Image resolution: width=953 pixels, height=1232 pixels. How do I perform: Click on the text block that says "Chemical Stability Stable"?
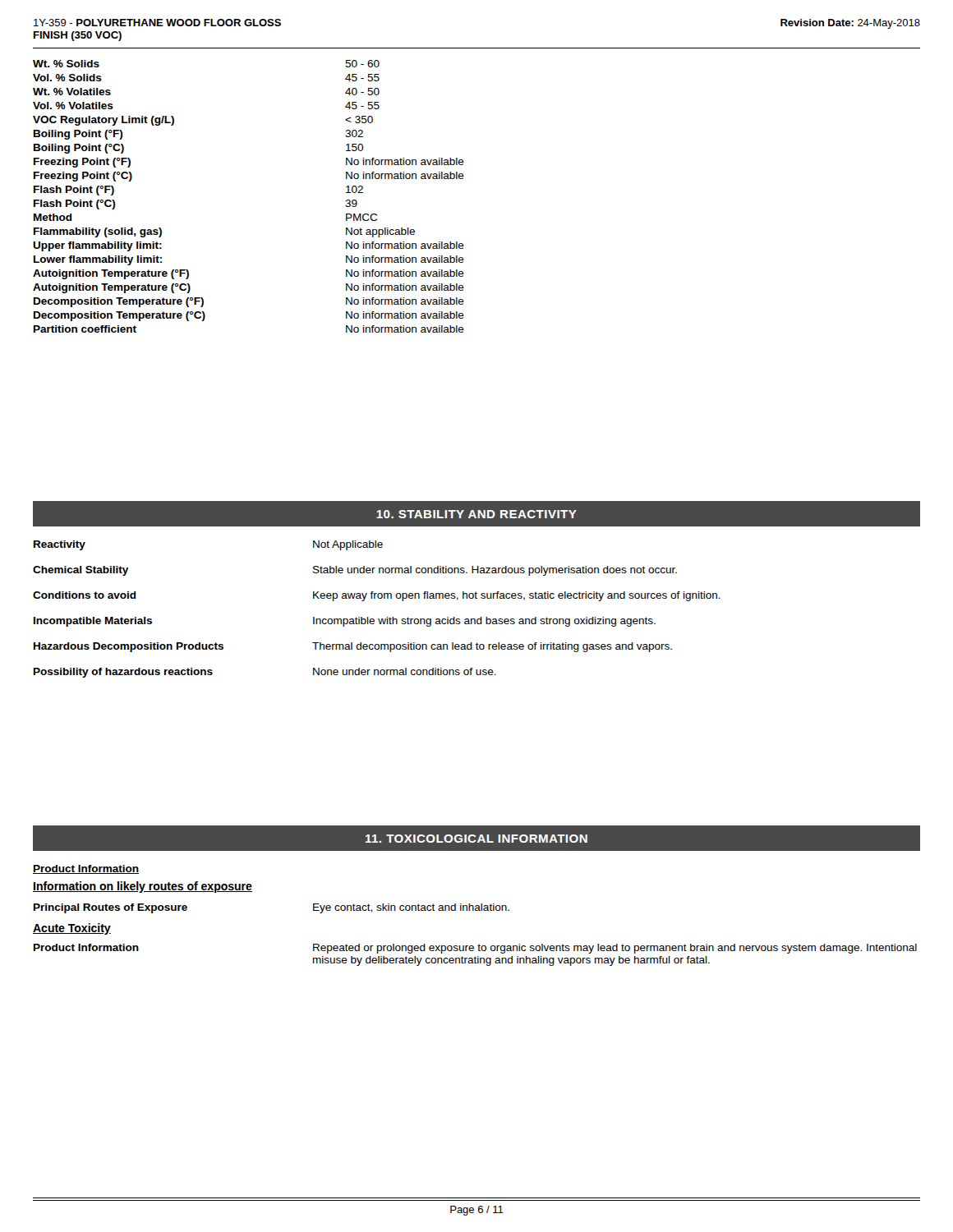point(476,570)
